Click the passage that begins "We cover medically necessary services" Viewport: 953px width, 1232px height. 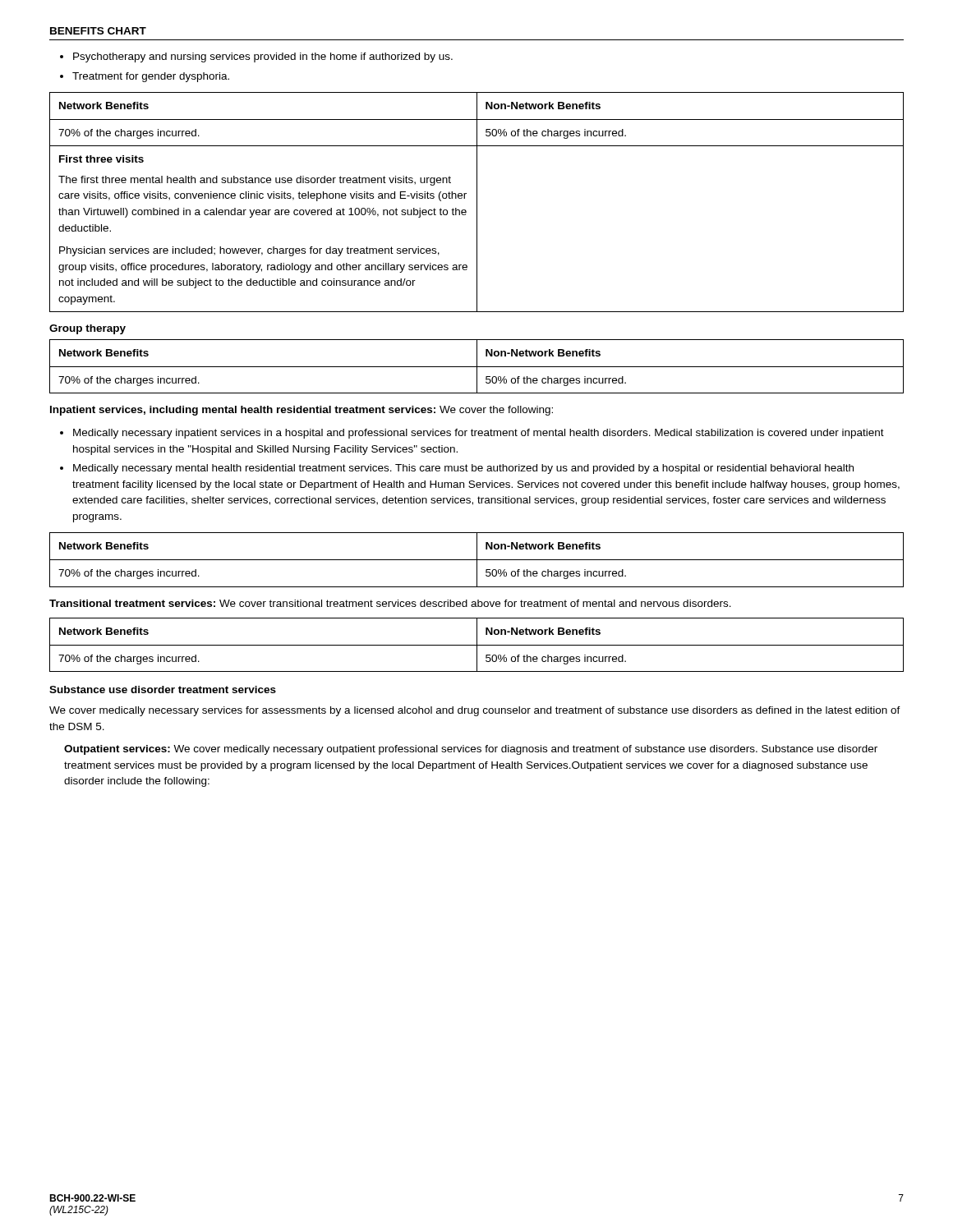click(x=475, y=718)
